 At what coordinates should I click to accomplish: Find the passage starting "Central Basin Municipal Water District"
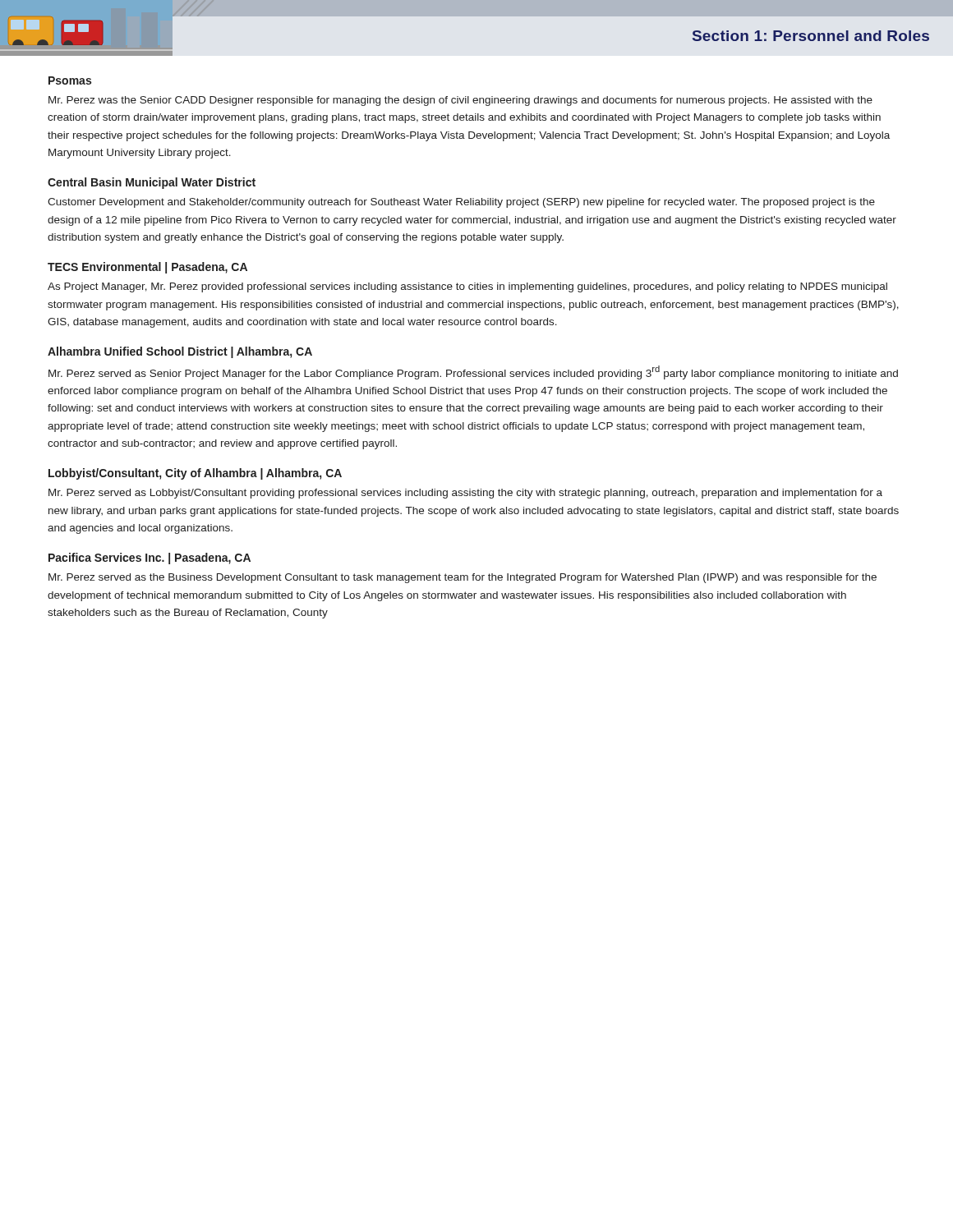point(152,183)
